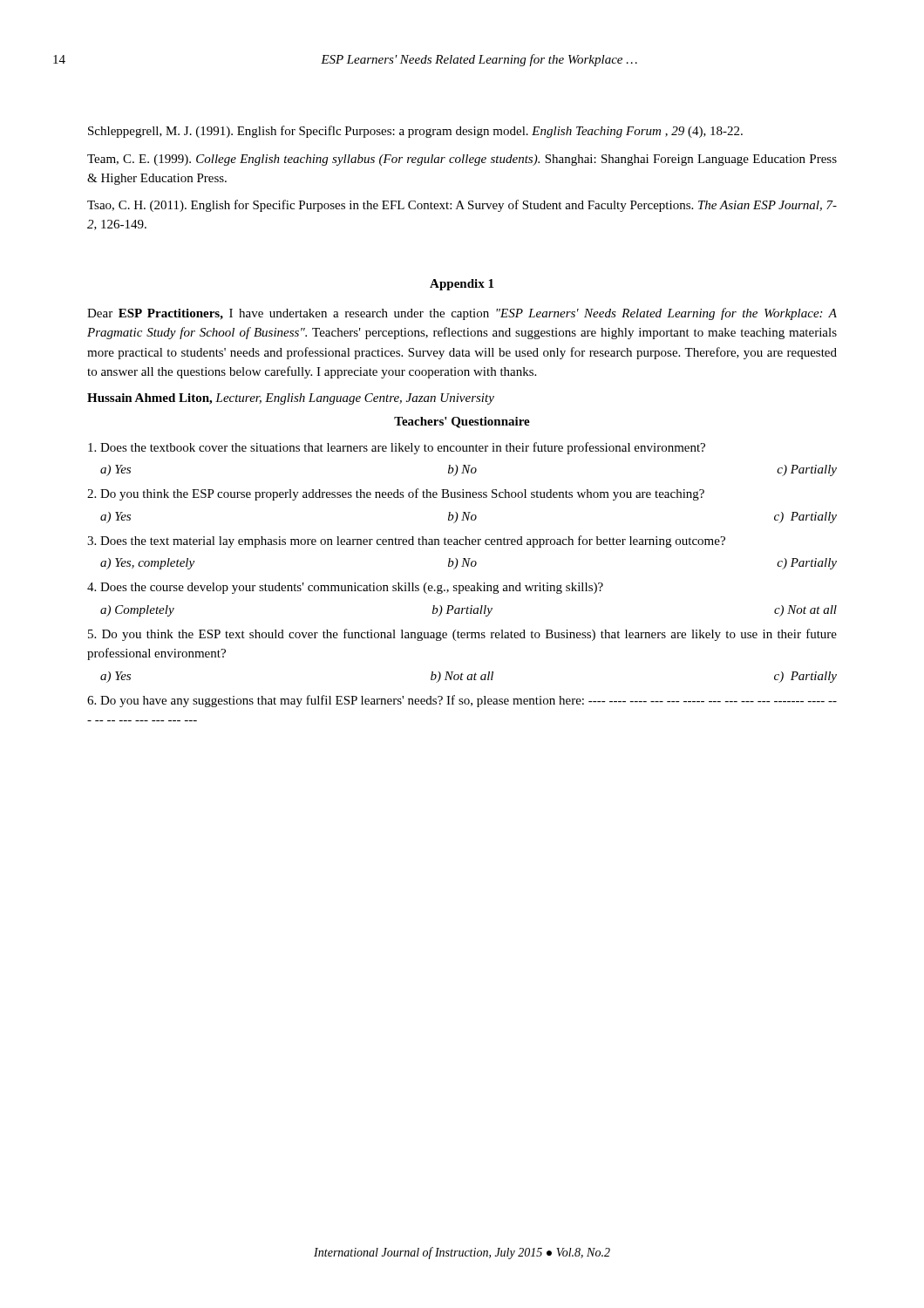Image resolution: width=924 pixels, height=1308 pixels.
Task: Locate the text block with the text "Hussain Ahmed Liton, Lecturer,"
Action: coord(291,397)
